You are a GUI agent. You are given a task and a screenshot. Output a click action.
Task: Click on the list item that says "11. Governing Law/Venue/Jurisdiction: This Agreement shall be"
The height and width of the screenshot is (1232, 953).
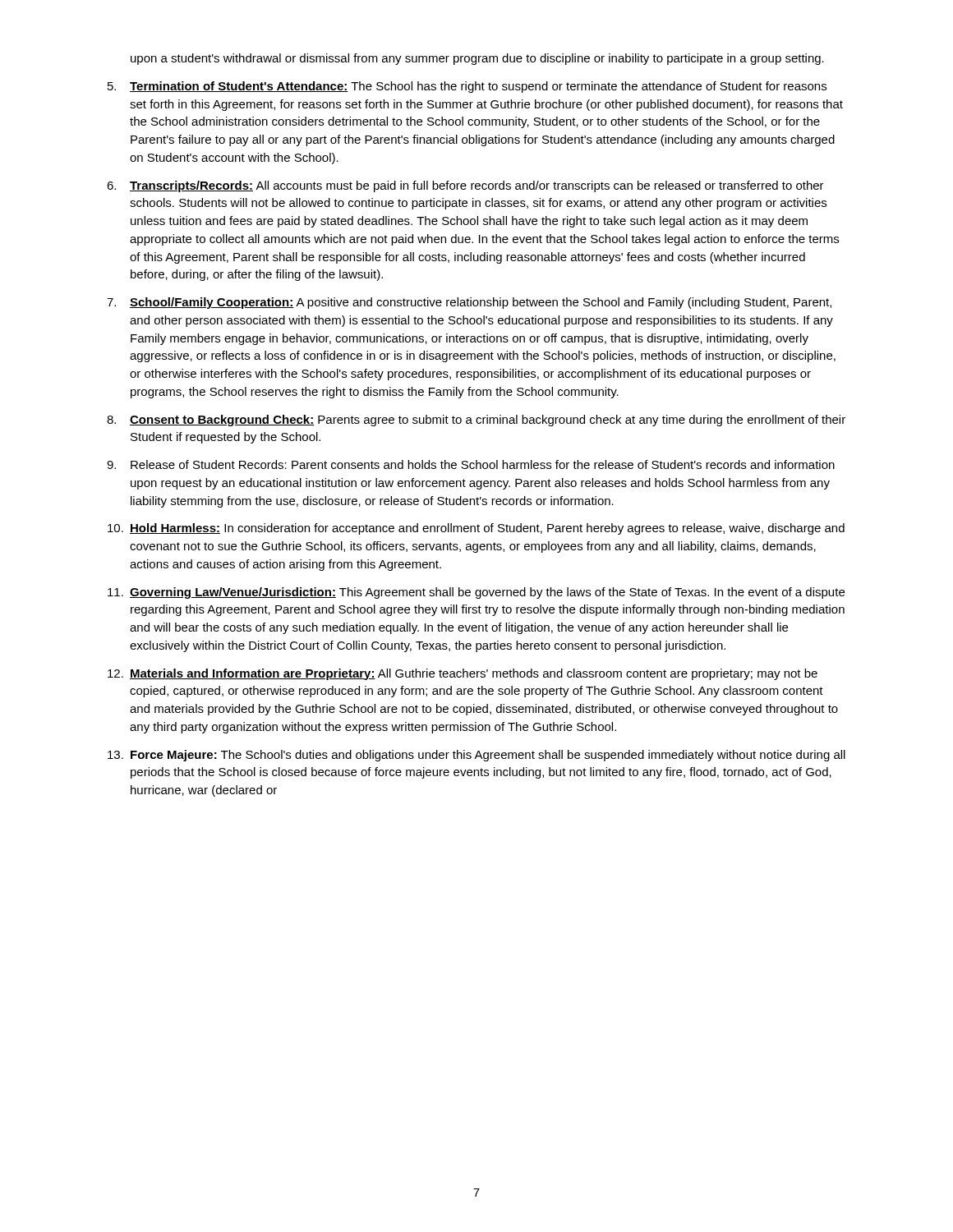tap(476, 618)
